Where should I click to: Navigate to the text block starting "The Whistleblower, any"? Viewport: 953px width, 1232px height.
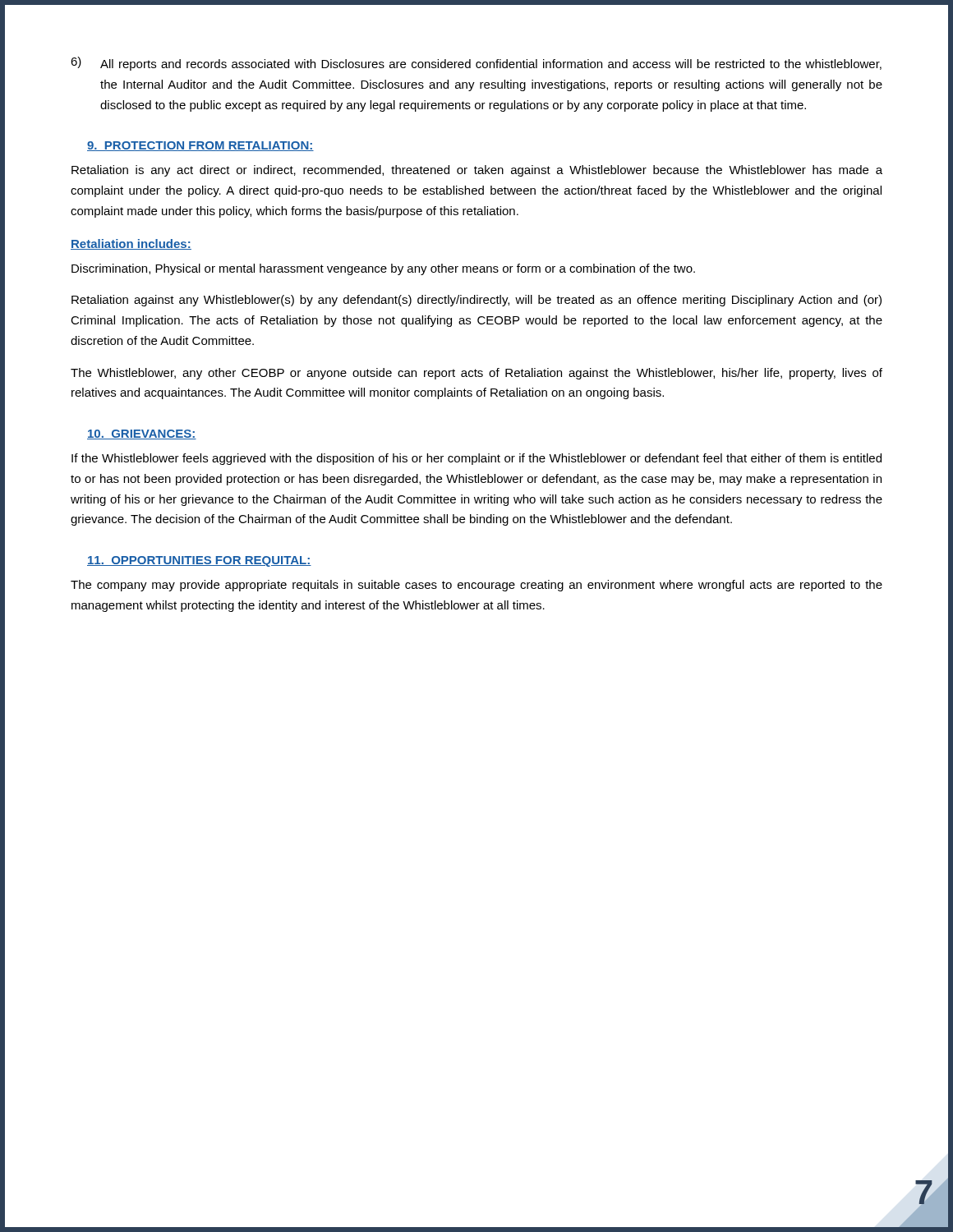coord(476,382)
